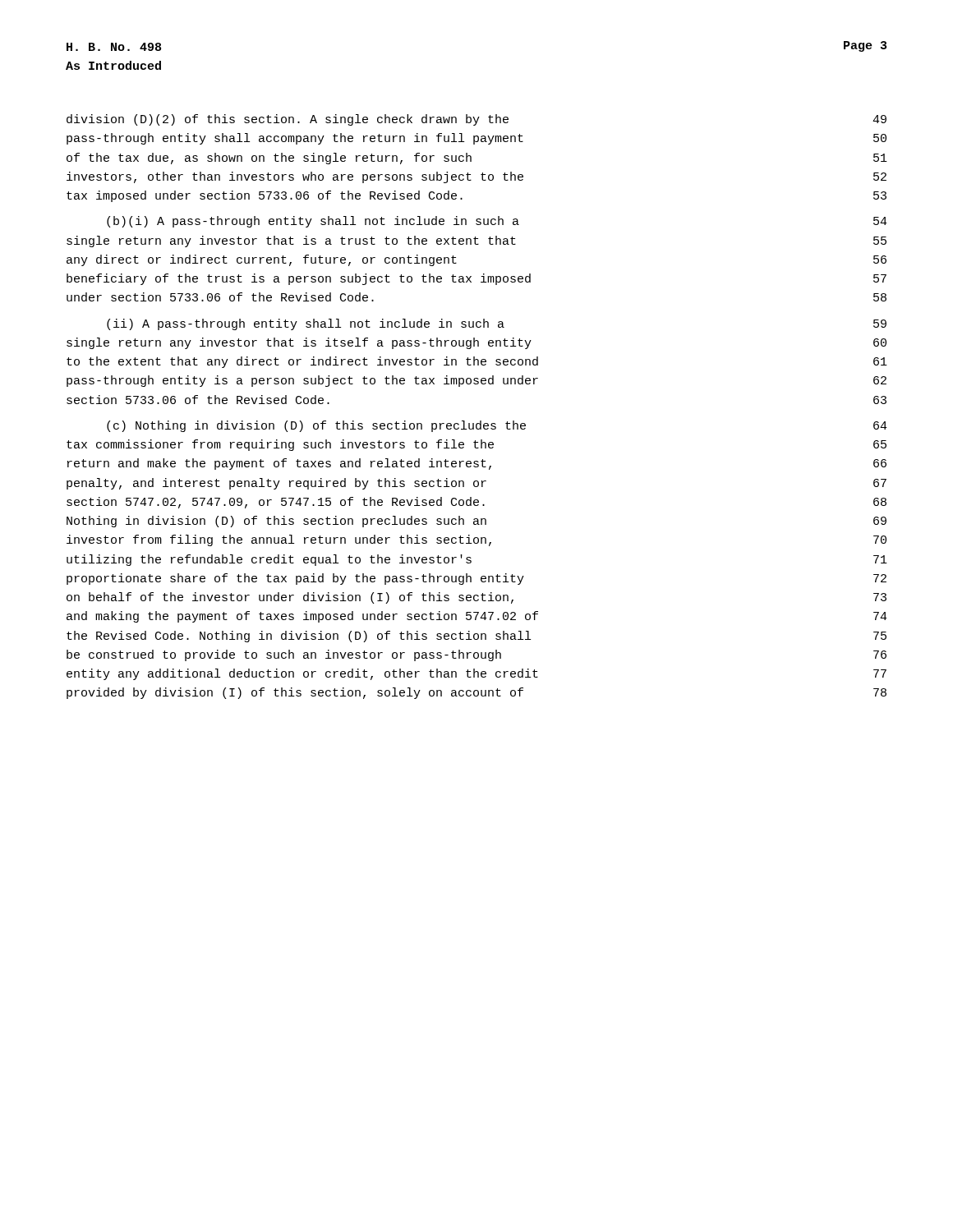Select the text block containing "(b)(i) A pass-through entity shall not"
Screen dimensions: 1232x953
tap(497, 222)
